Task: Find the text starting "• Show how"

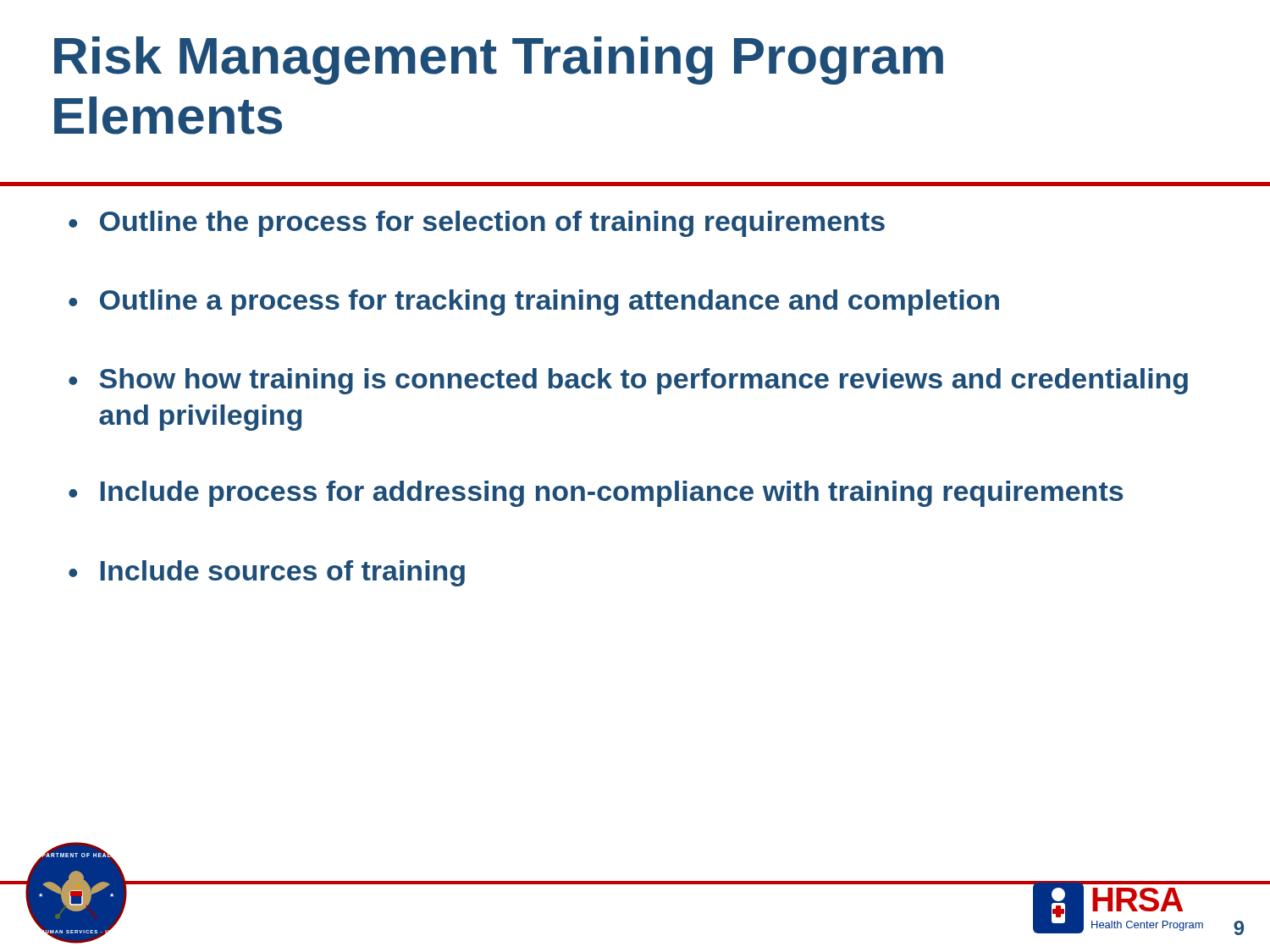Action: [635, 397]
